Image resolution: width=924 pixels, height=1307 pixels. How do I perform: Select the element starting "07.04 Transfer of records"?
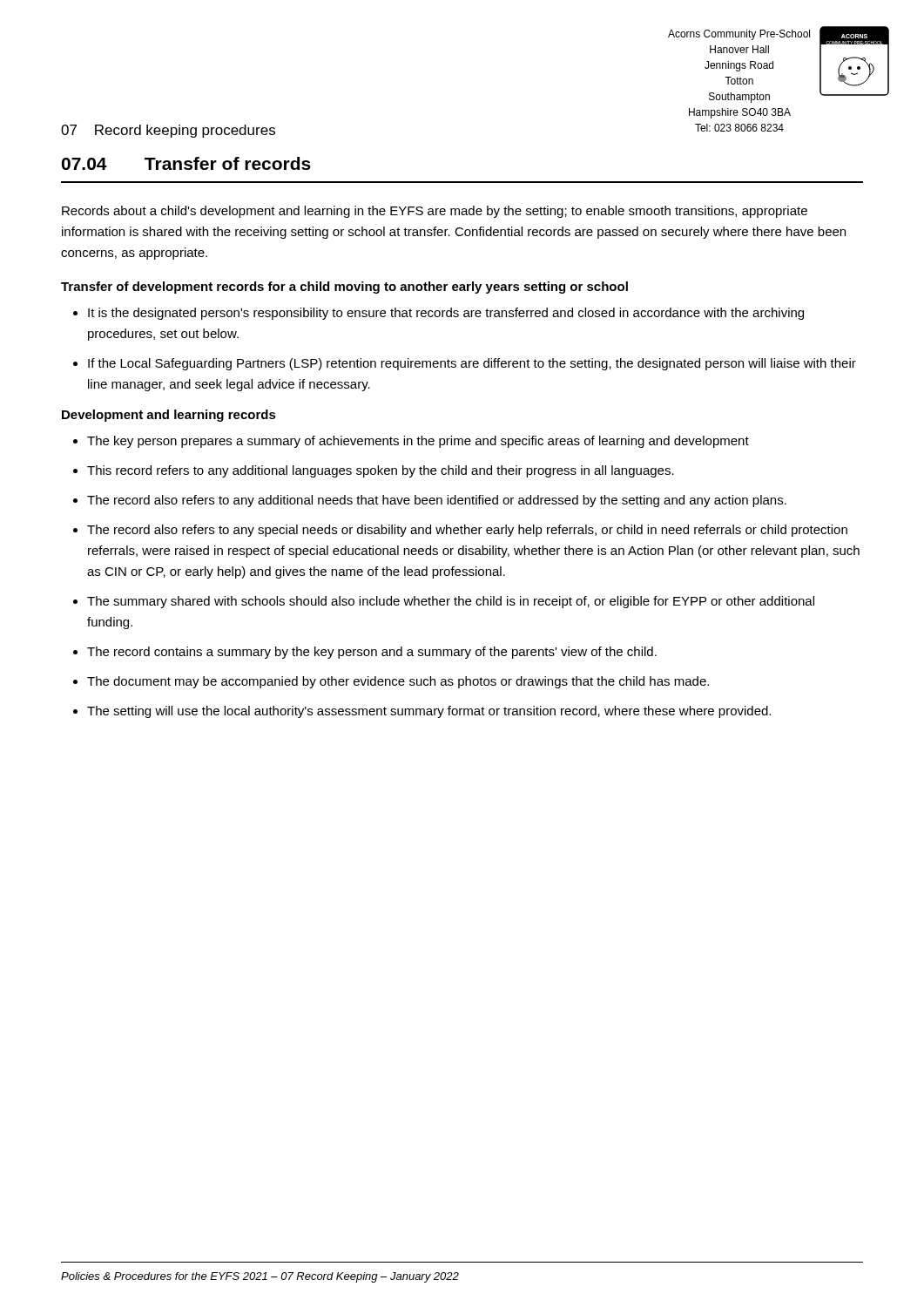point(186,164)
